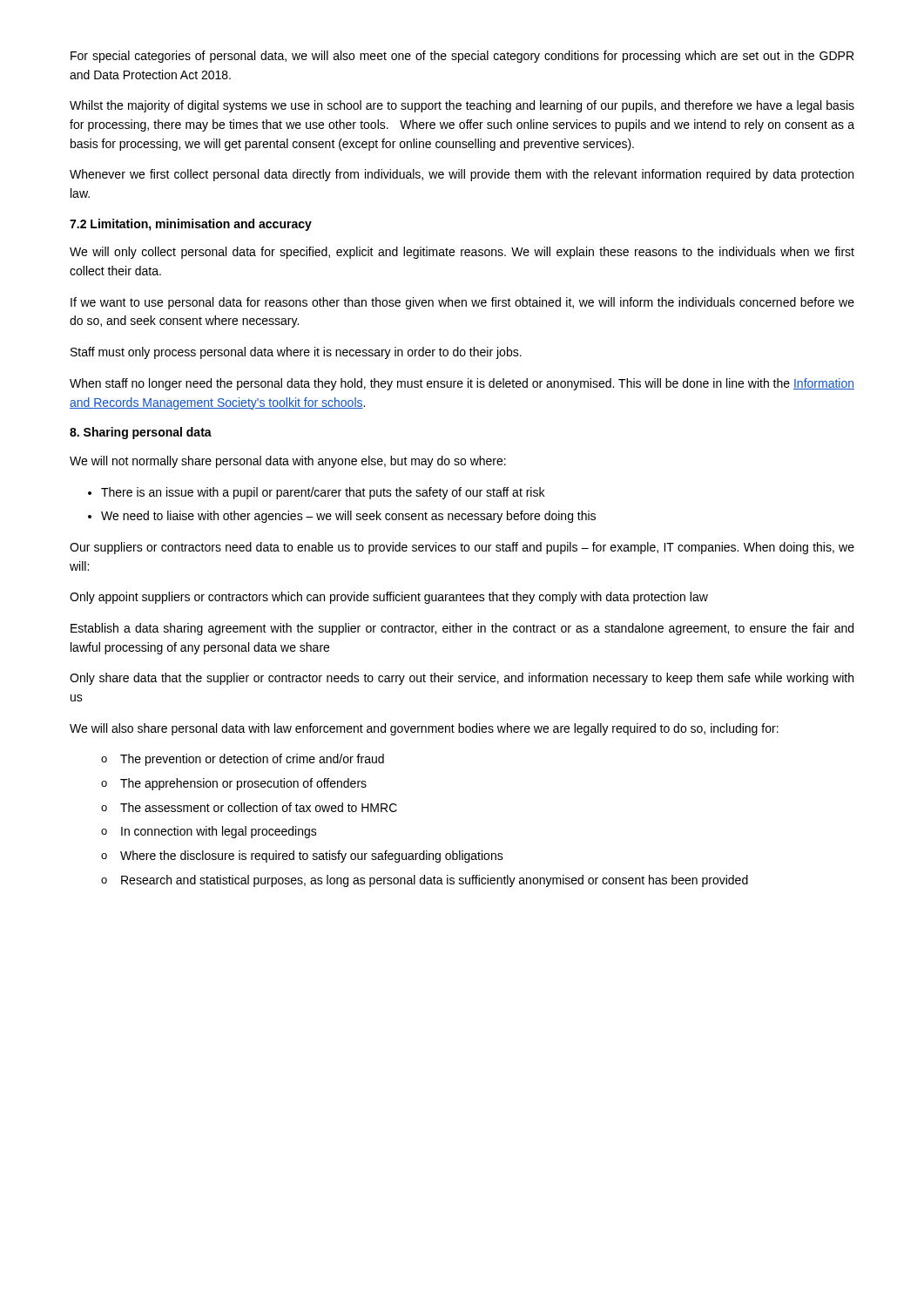Image resolution: width=924 pixels, height=1307 pixels.
Task: Select the region starting "We will not normally share personal data"
Action: pos(288,461)
